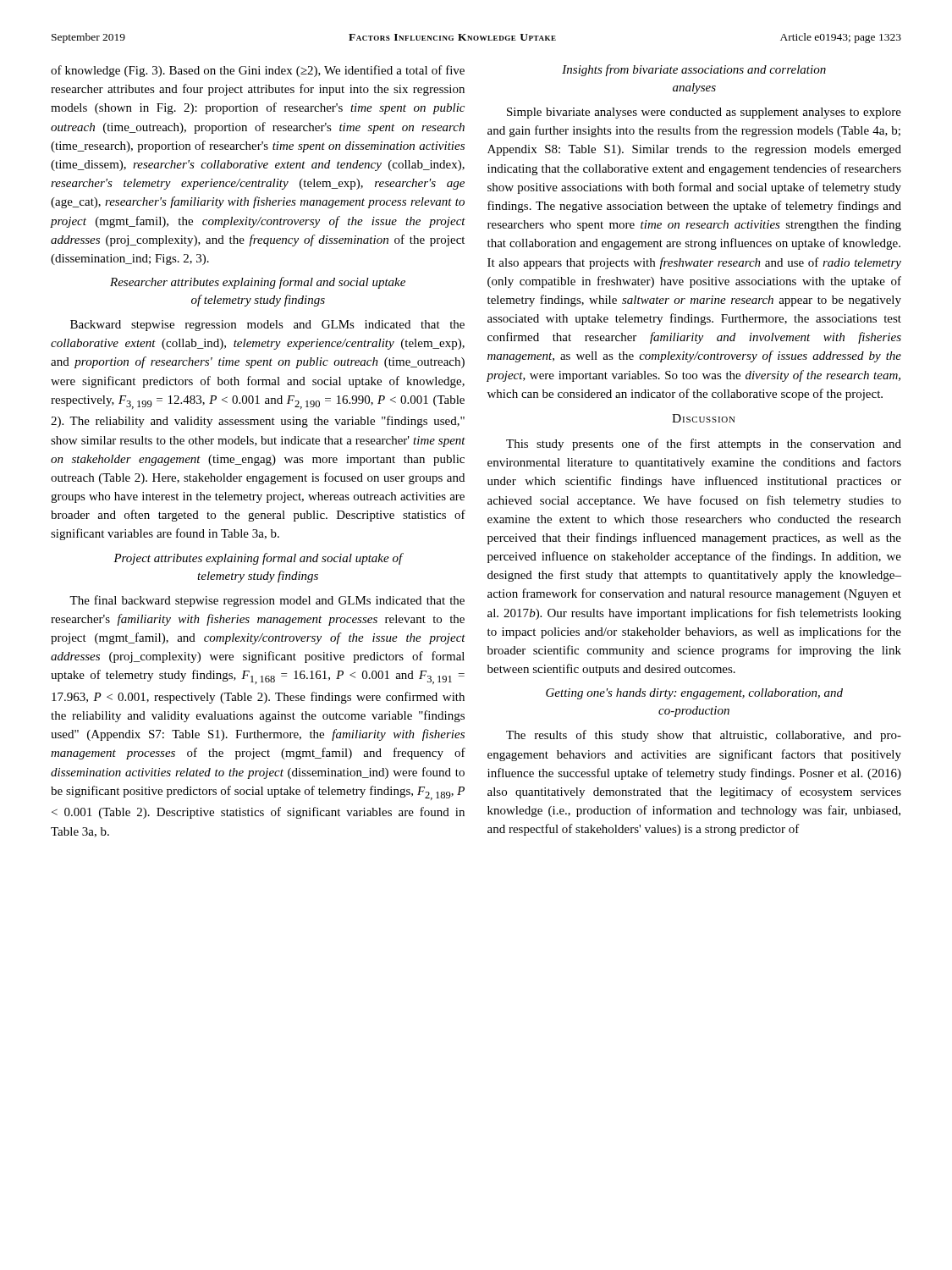
Task: Locate the section header containing "Researcher attributes explaining formal and social uptakeof telemetry"
Action: tap(258, 291)
